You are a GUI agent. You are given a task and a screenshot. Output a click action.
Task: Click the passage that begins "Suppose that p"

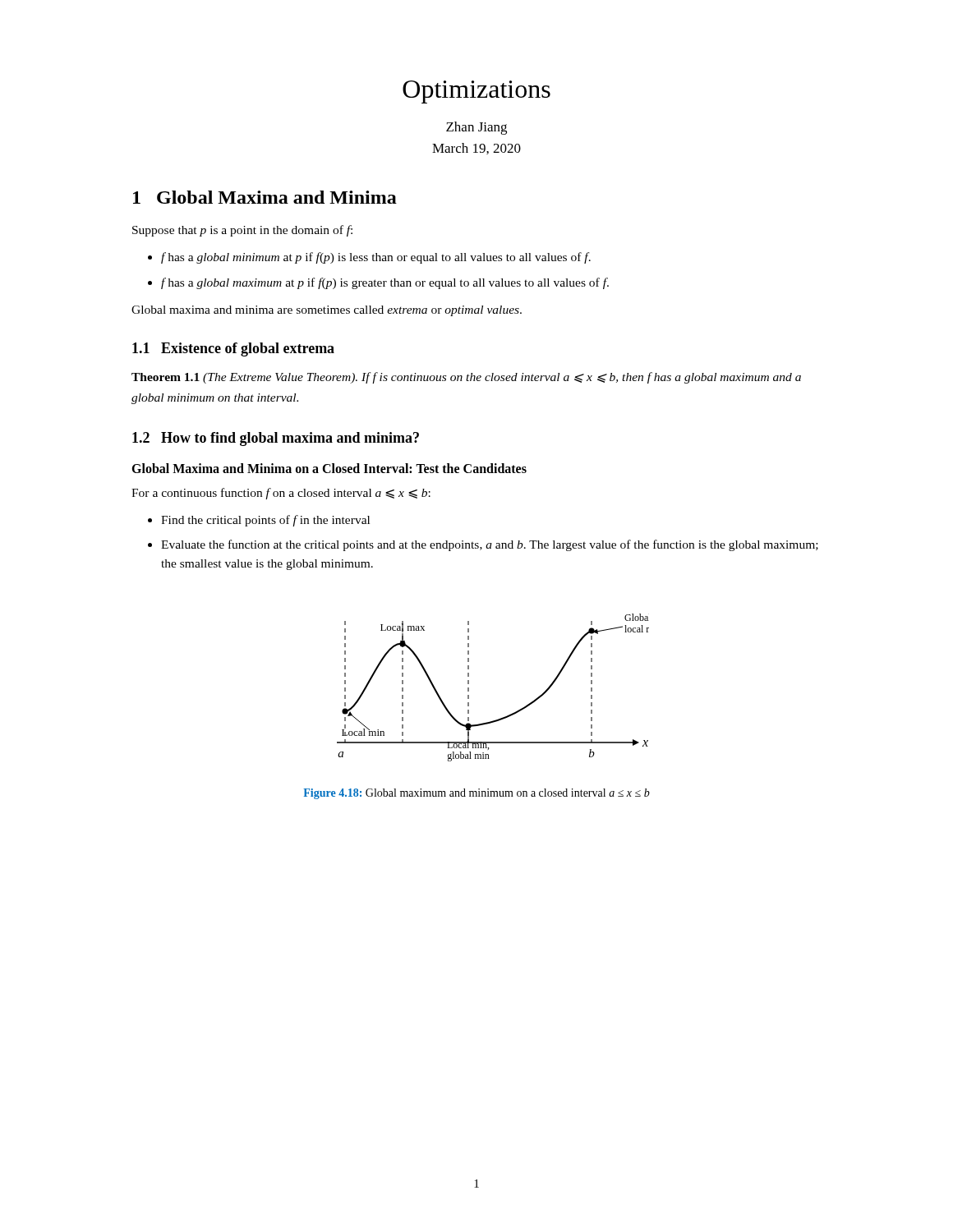242,230
